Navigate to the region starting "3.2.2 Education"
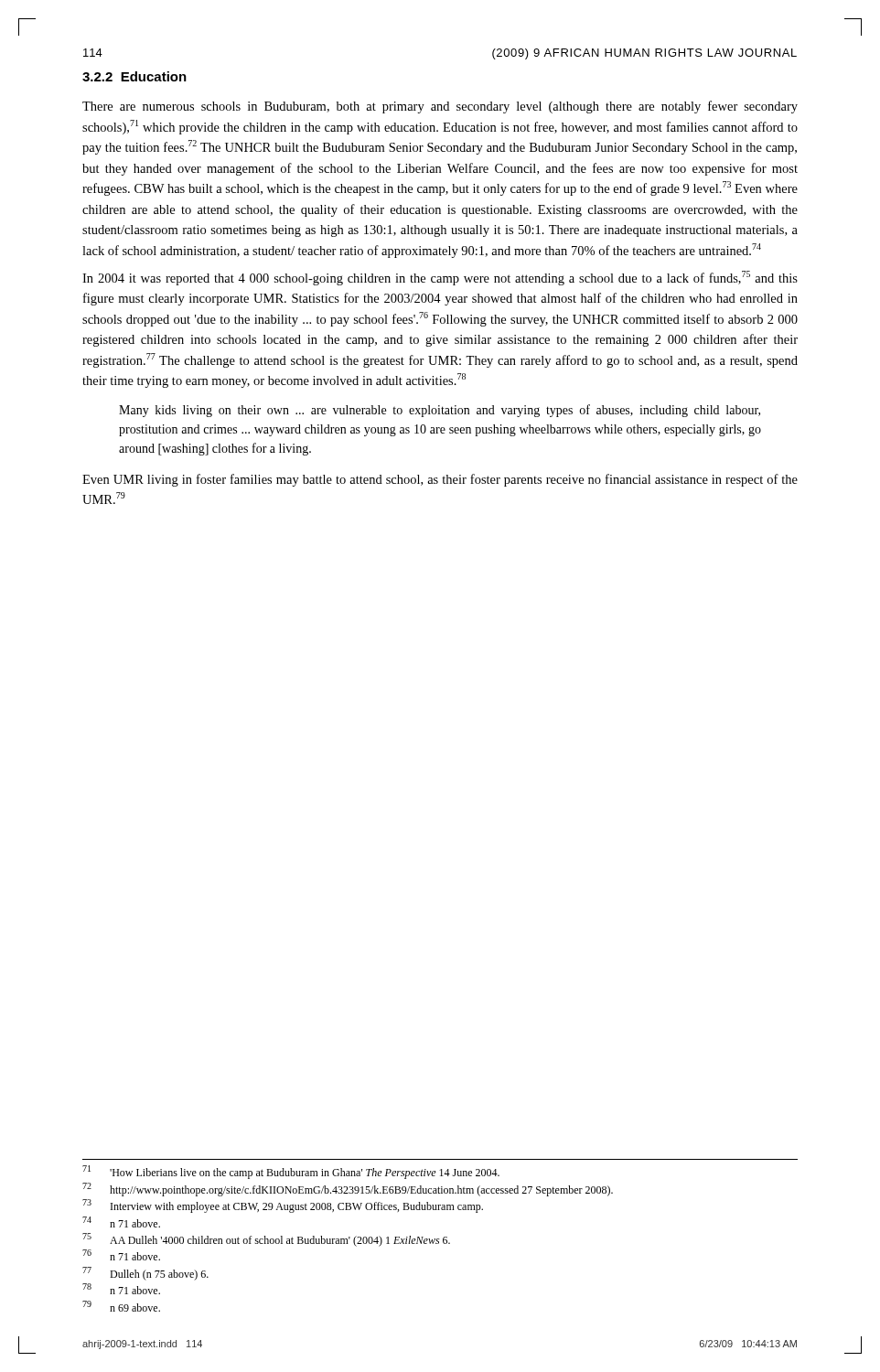Screen dimensions: 1372x880 [135, 76]
